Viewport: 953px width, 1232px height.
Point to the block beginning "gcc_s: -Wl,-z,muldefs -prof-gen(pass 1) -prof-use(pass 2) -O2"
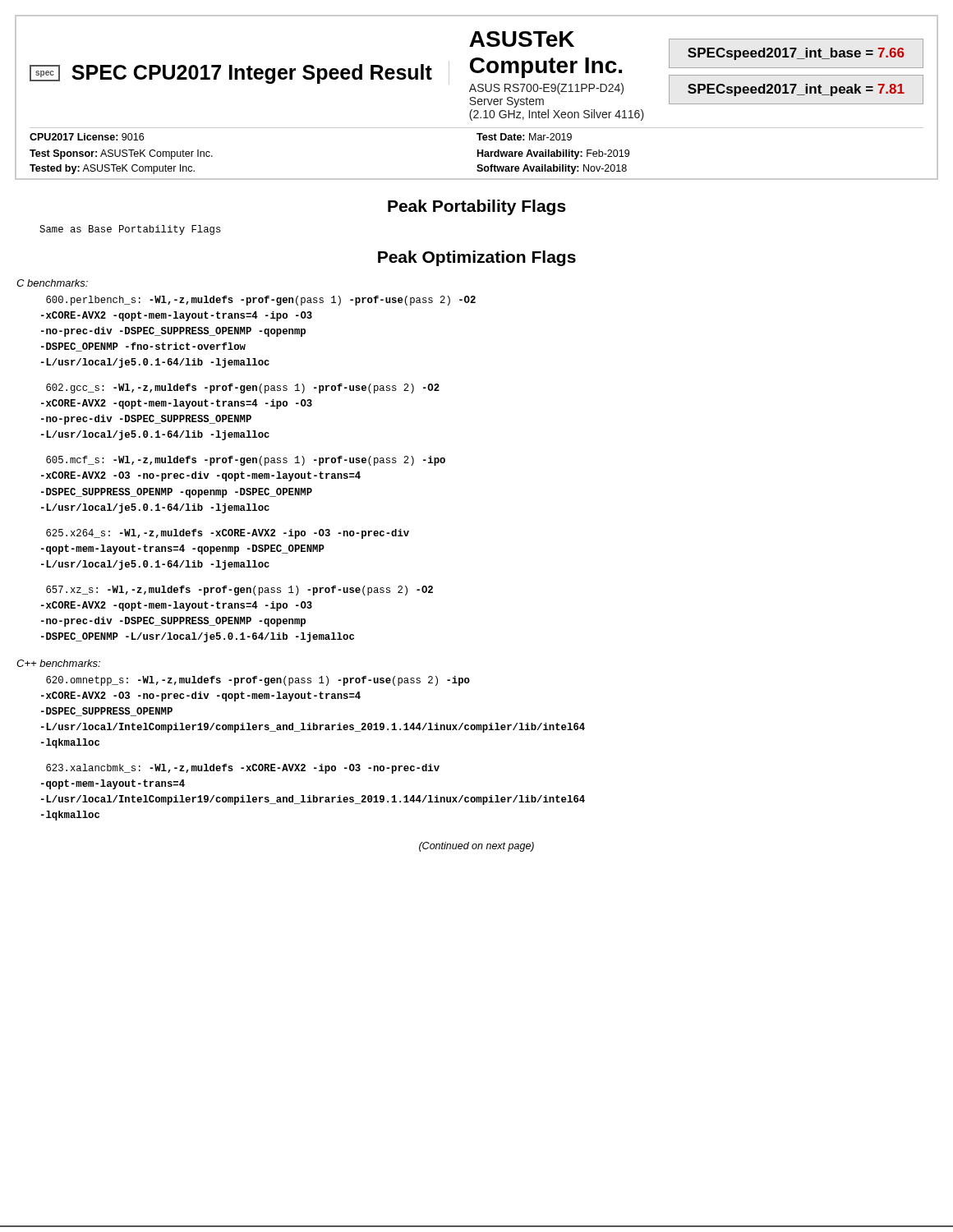click(240, 412)
